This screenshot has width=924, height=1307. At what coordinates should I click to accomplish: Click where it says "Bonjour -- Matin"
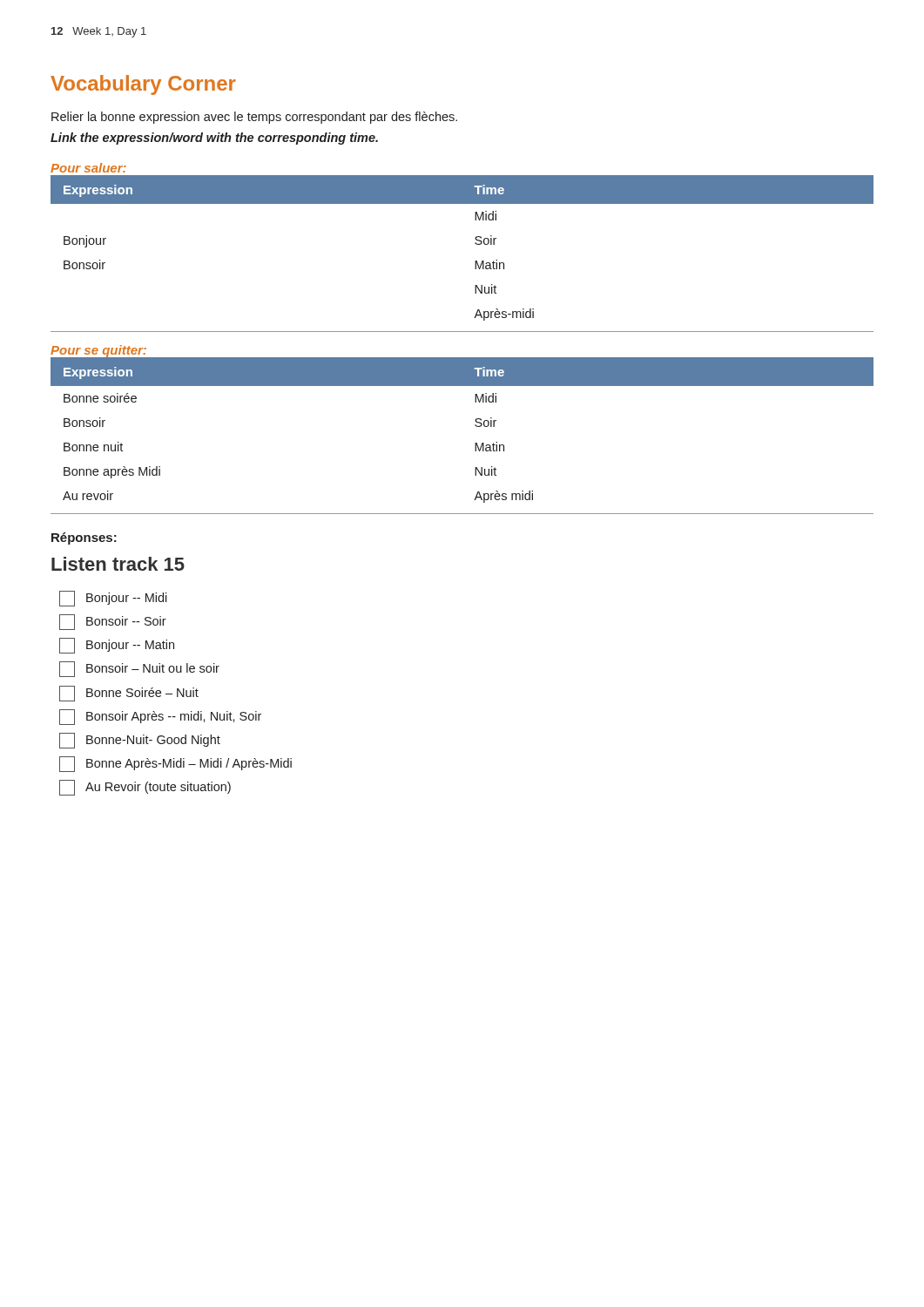point(117,646)
